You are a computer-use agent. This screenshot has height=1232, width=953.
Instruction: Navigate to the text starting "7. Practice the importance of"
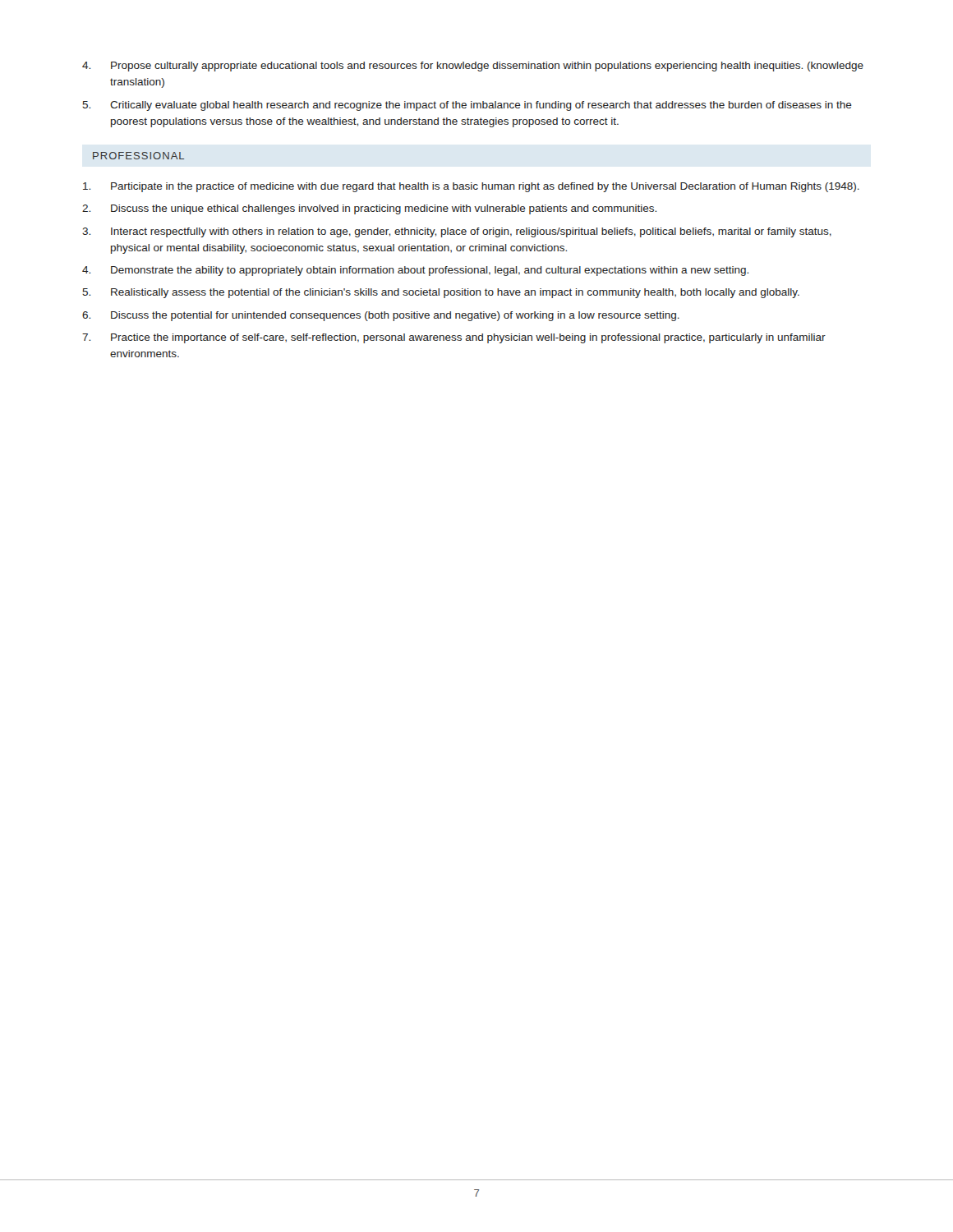pos(476,346)
